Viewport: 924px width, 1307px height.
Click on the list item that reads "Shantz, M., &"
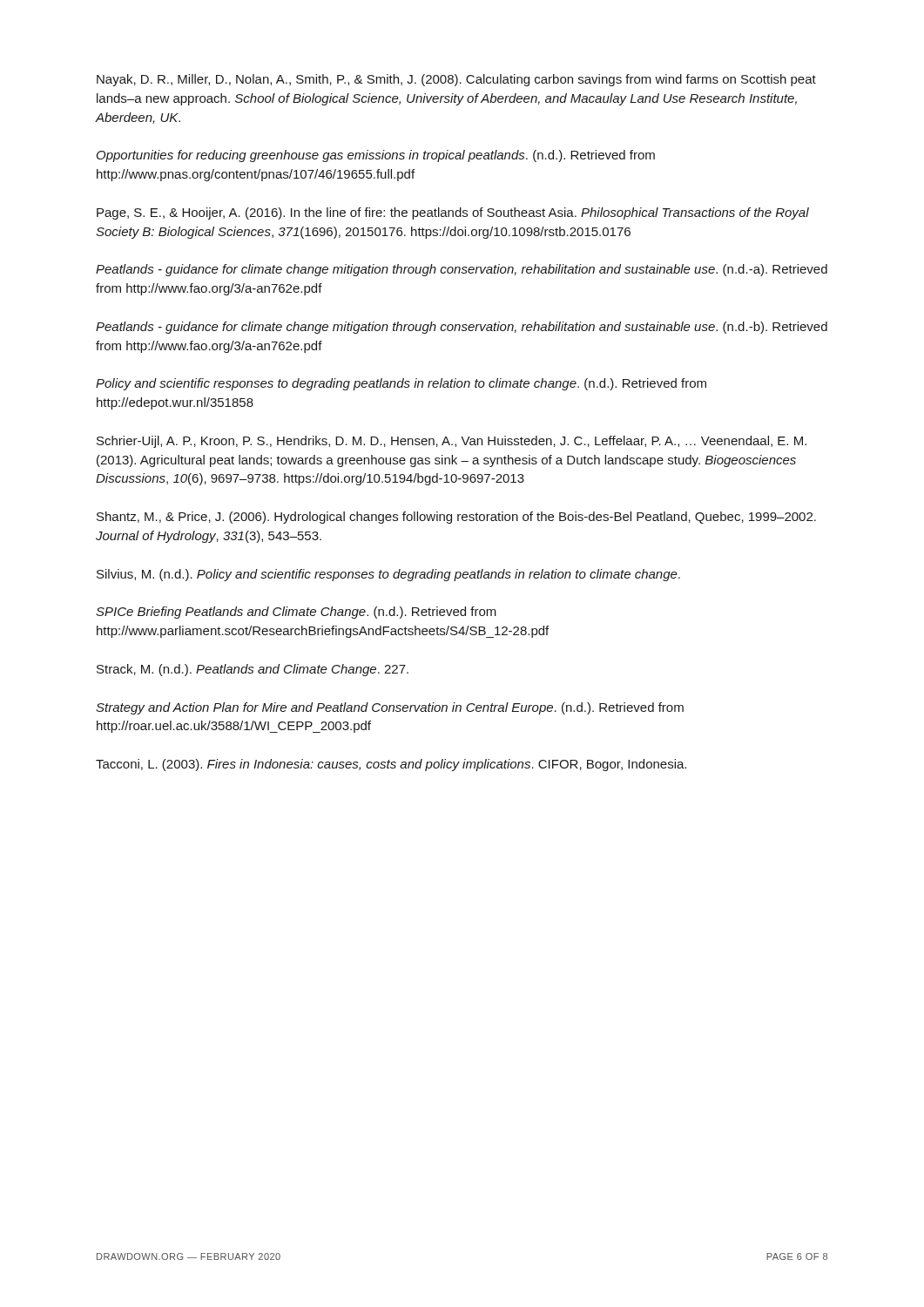coord(456,526)
